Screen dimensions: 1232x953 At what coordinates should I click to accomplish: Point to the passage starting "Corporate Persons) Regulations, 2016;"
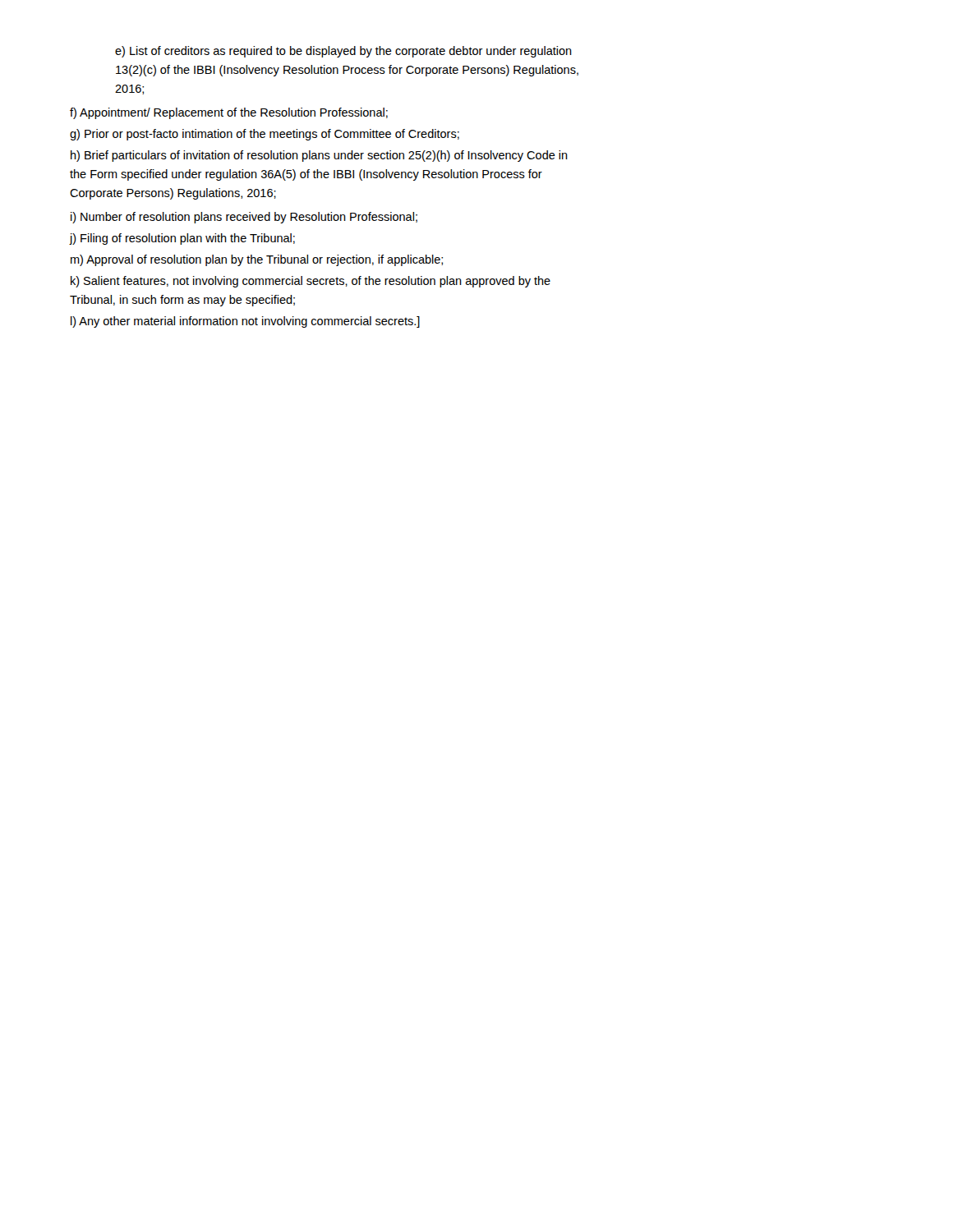coord(173,193)
